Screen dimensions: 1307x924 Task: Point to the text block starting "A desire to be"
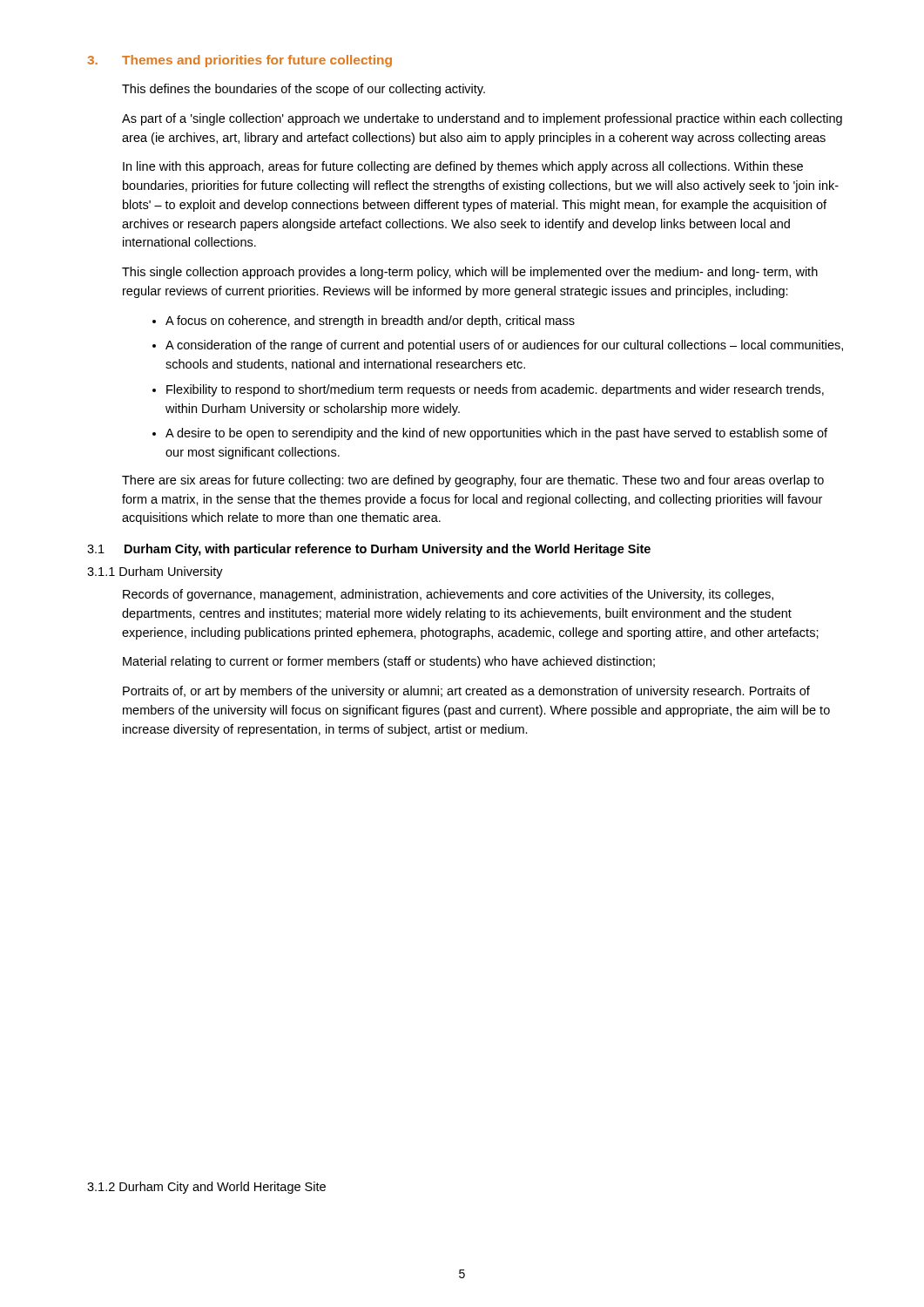tap(496, 443)
